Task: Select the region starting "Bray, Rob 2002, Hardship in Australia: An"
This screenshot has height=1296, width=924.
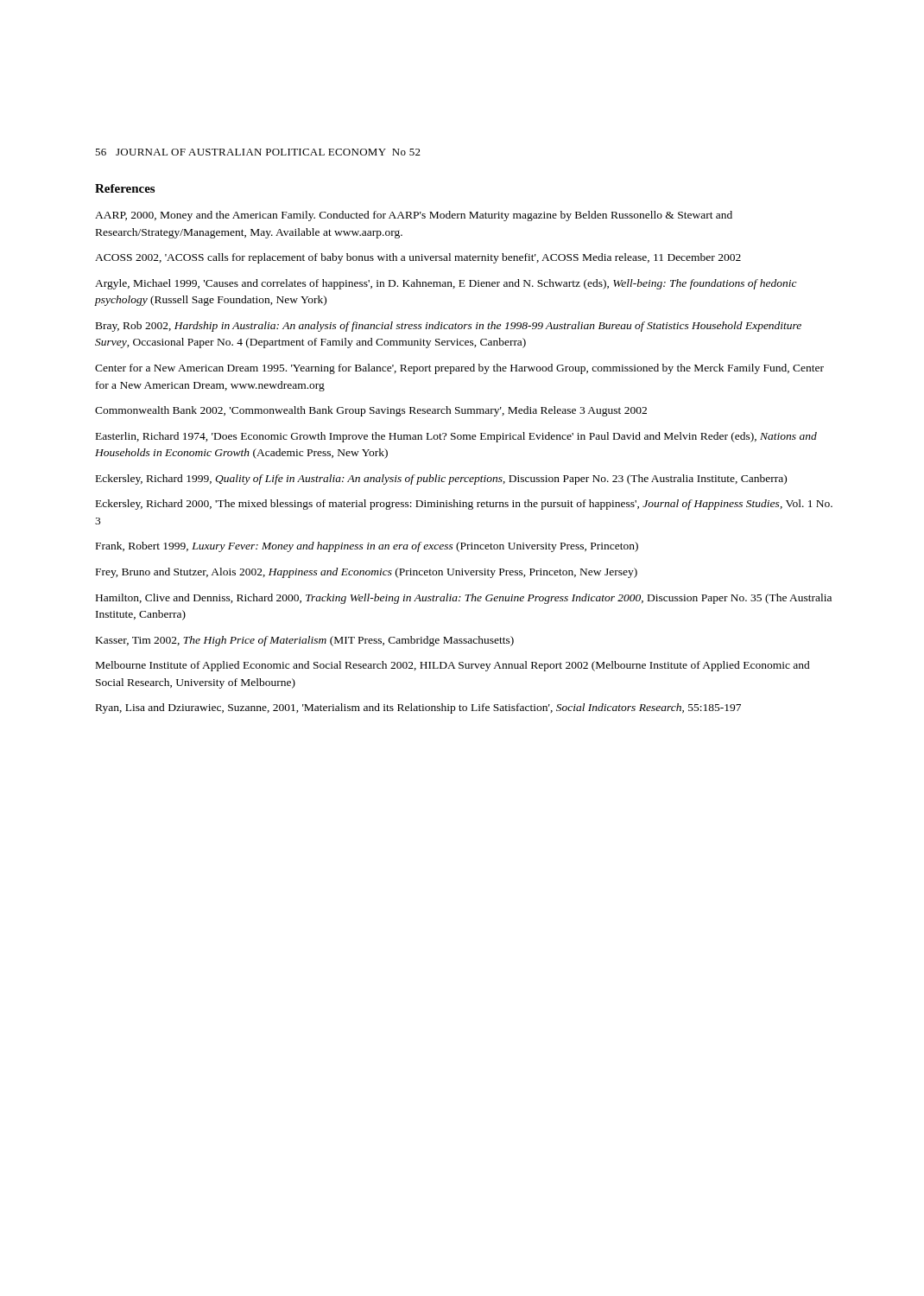Action: [x=448, y=334]
